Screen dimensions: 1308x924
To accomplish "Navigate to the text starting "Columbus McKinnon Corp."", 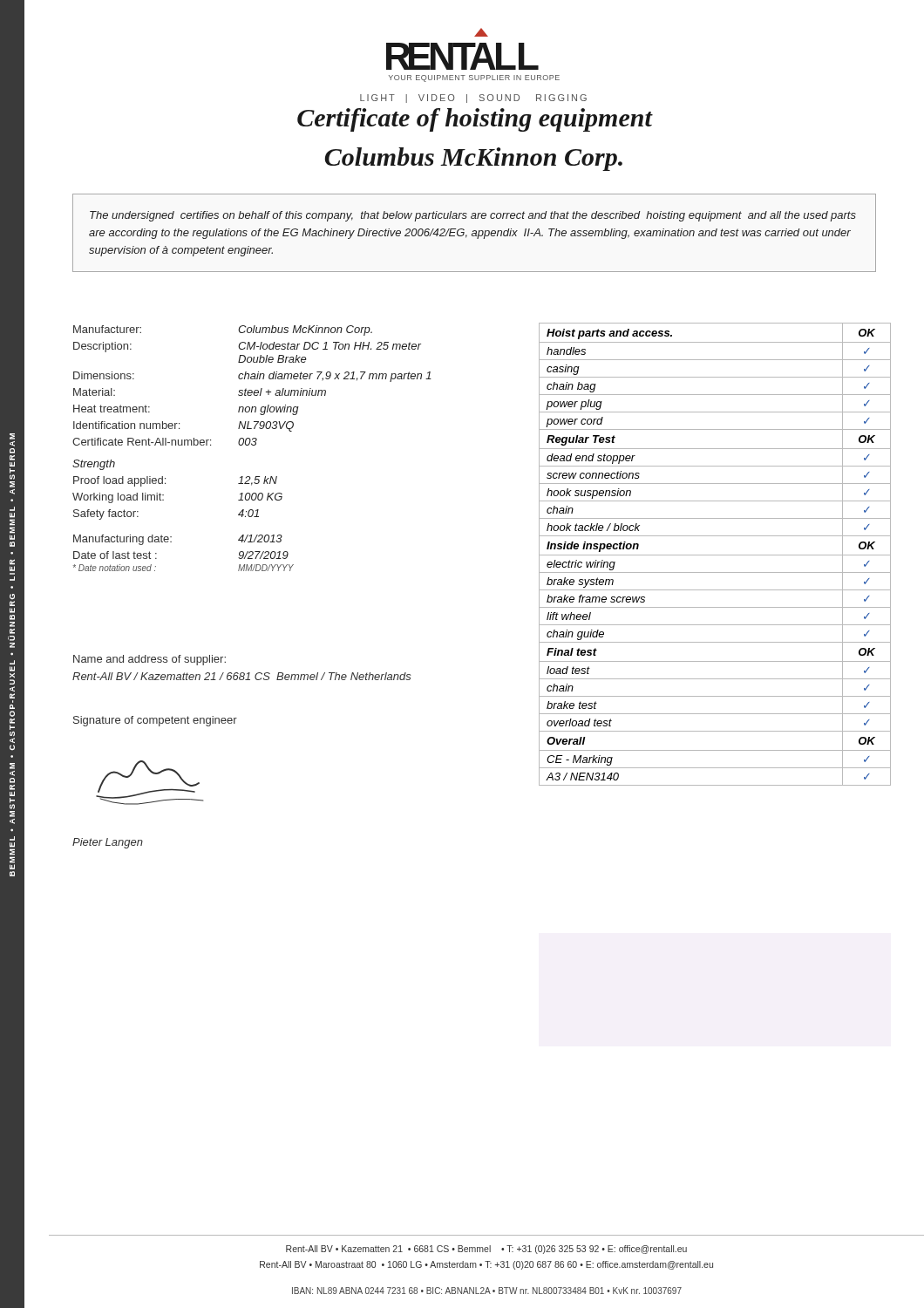I will coord(474,157).
